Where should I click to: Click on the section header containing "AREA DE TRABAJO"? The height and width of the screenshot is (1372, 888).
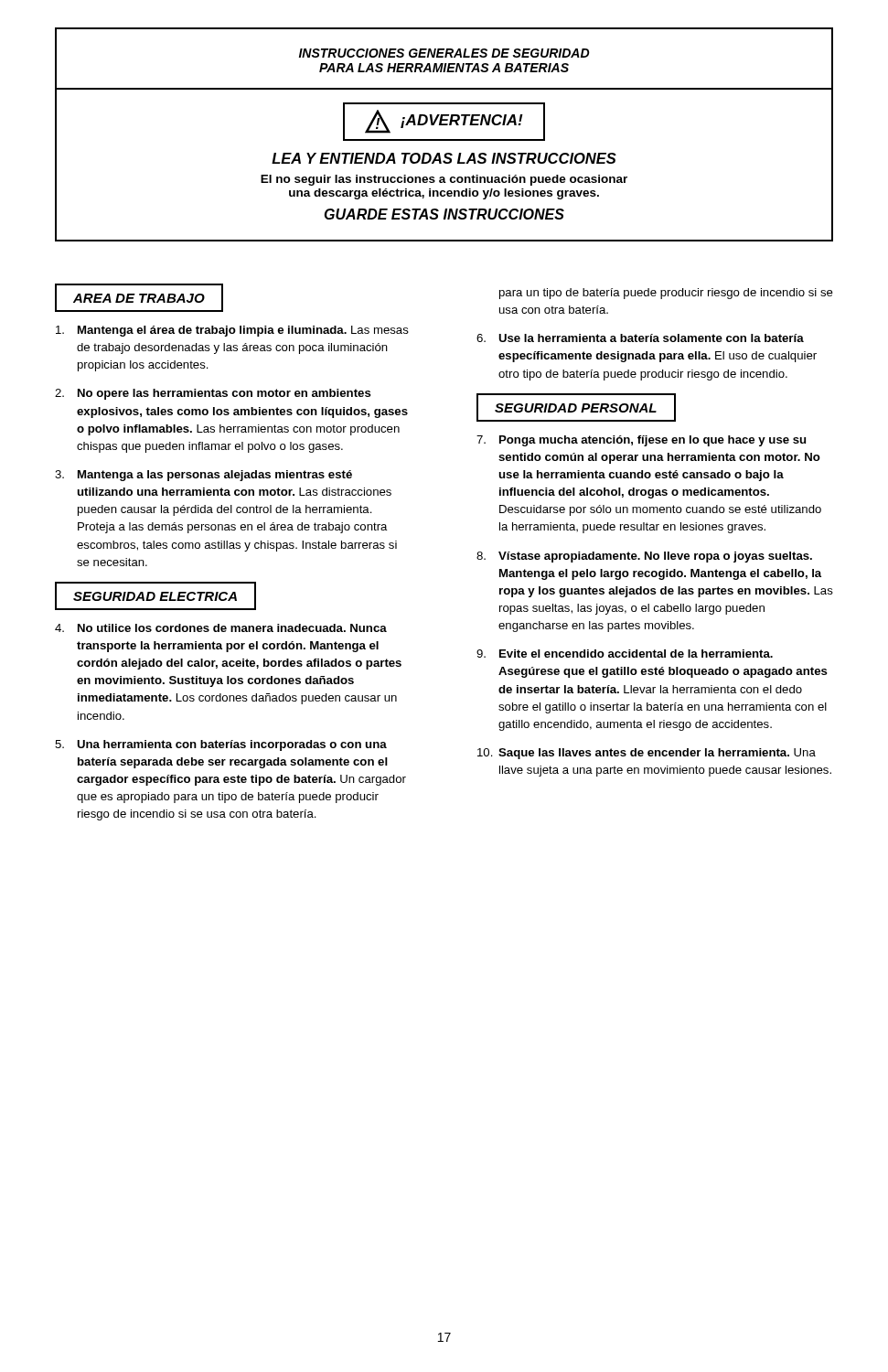pos(139,298)
